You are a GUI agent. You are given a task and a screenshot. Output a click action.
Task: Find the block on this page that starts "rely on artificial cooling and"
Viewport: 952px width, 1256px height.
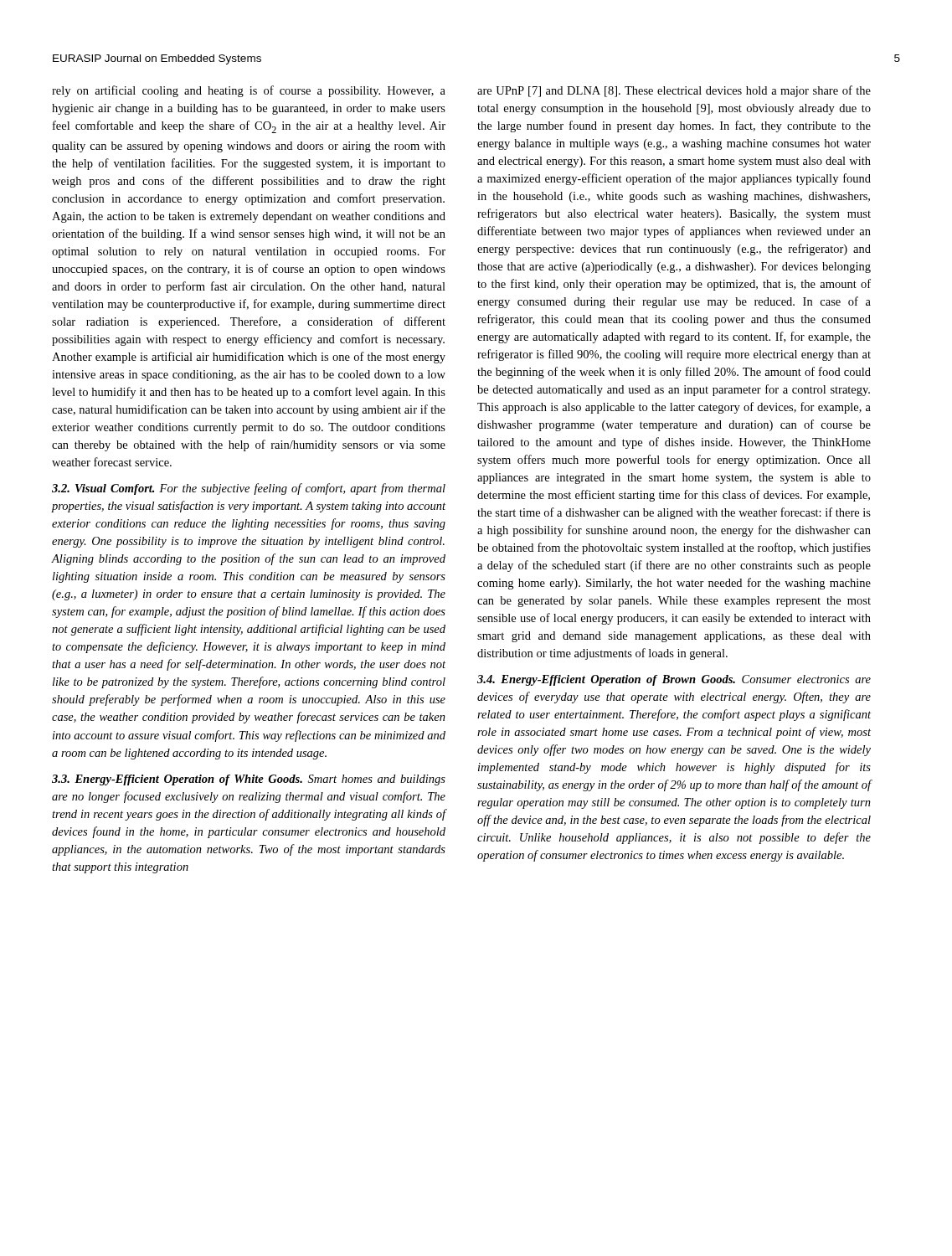coord(249,277)
